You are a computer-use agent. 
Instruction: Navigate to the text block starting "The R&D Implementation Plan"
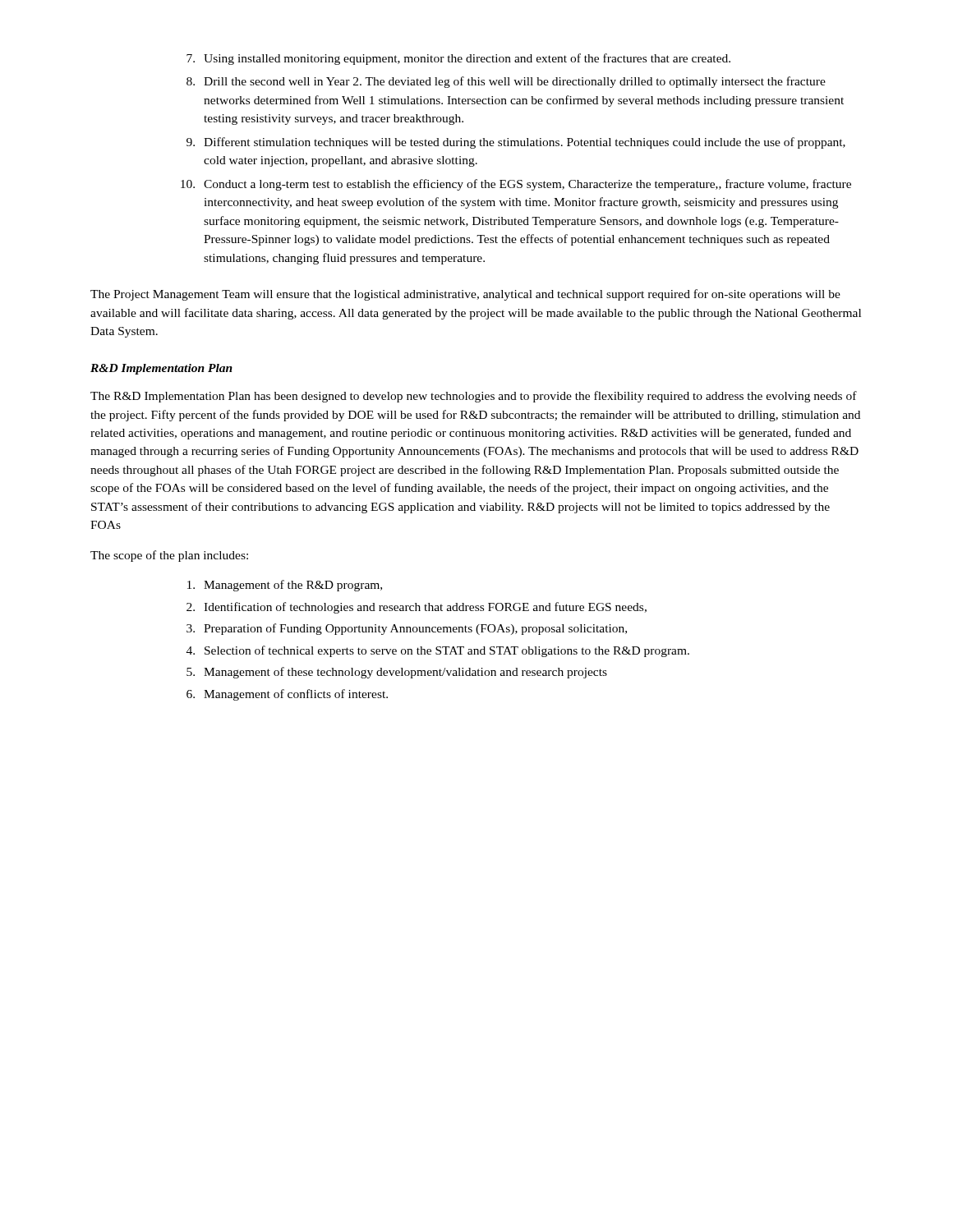click(475, 460)
